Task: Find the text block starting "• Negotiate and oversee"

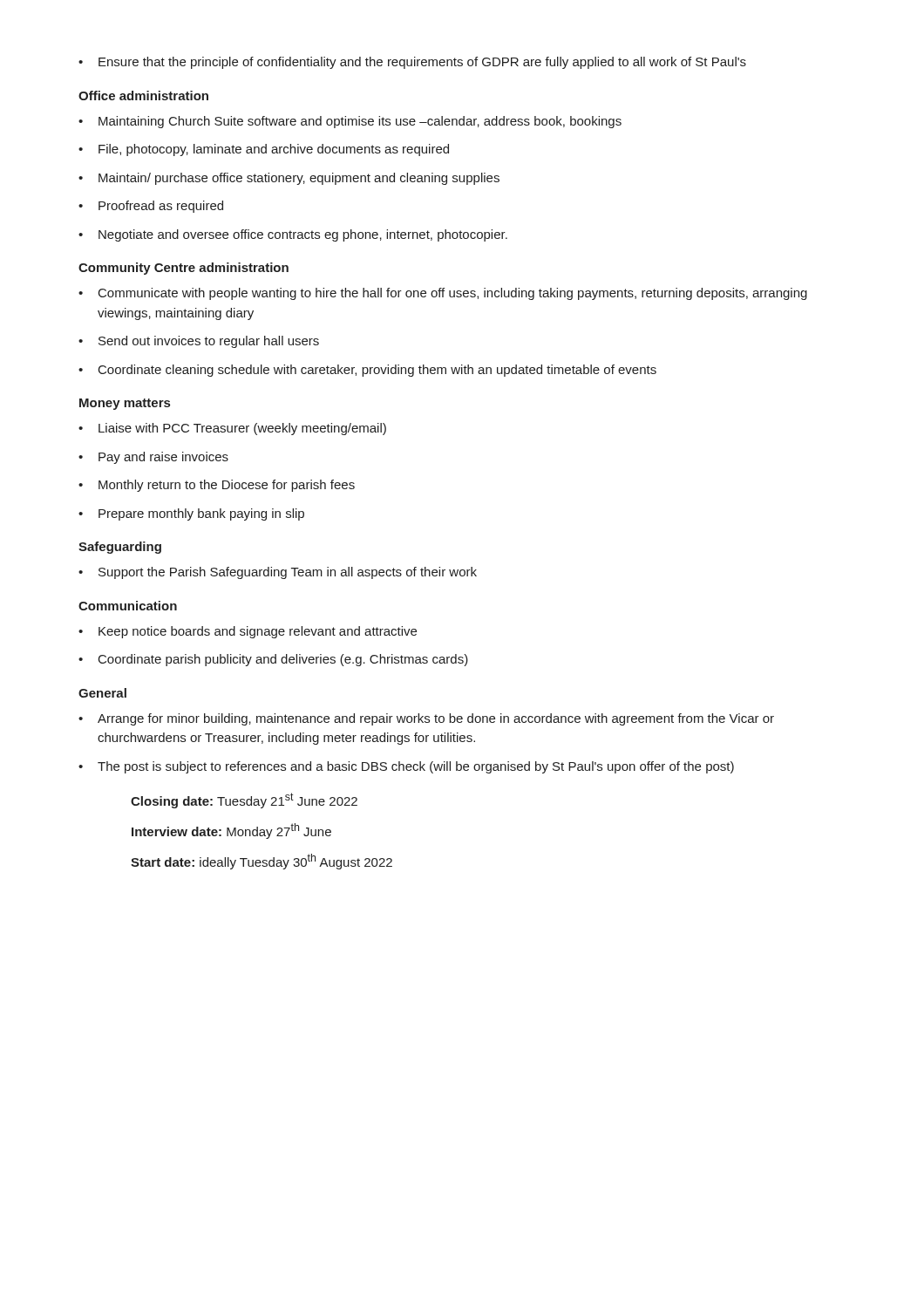Action: (x=293, y=234)
